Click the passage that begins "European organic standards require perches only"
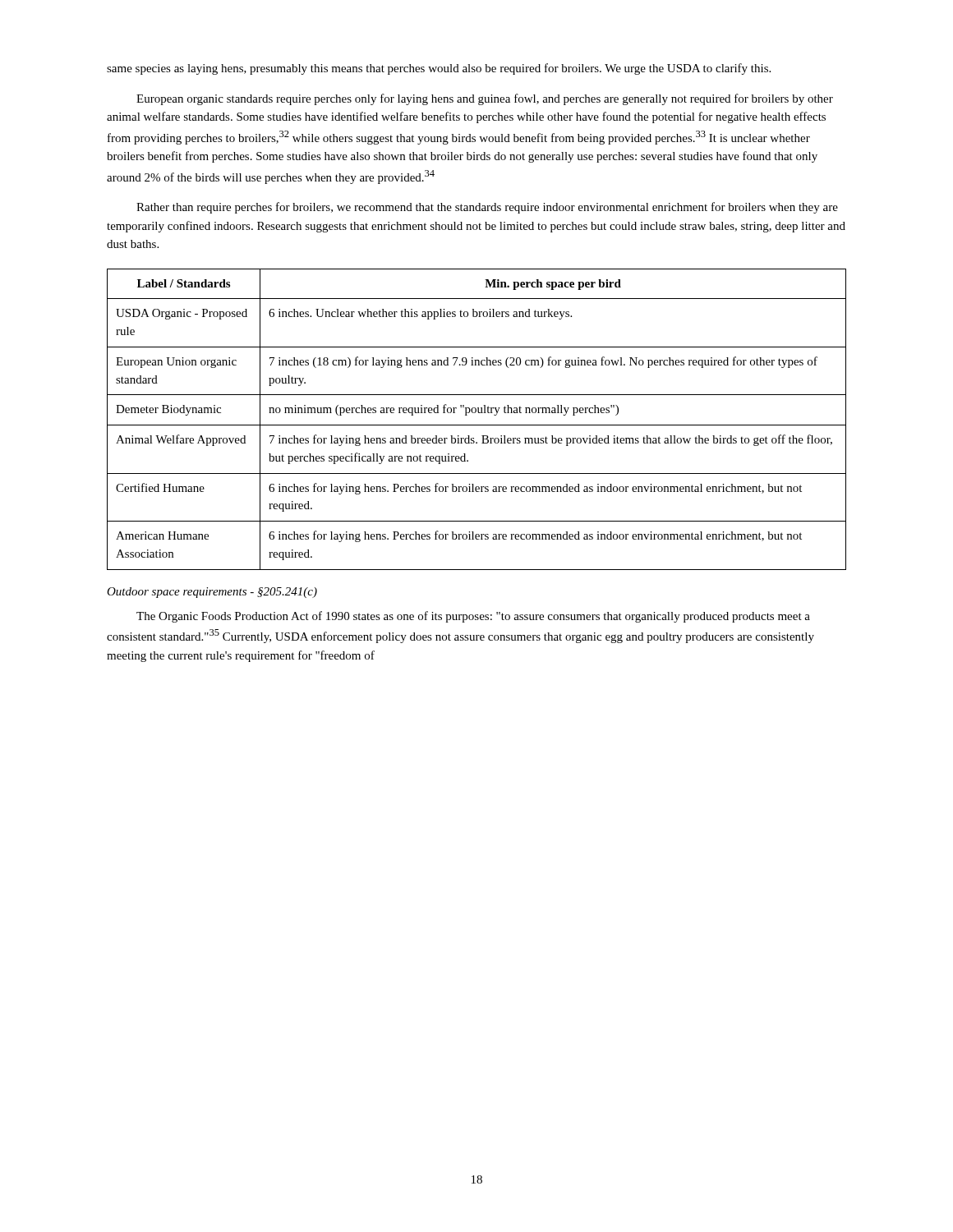The width and height of the screenshot is (953, 1232). [470, 138]
